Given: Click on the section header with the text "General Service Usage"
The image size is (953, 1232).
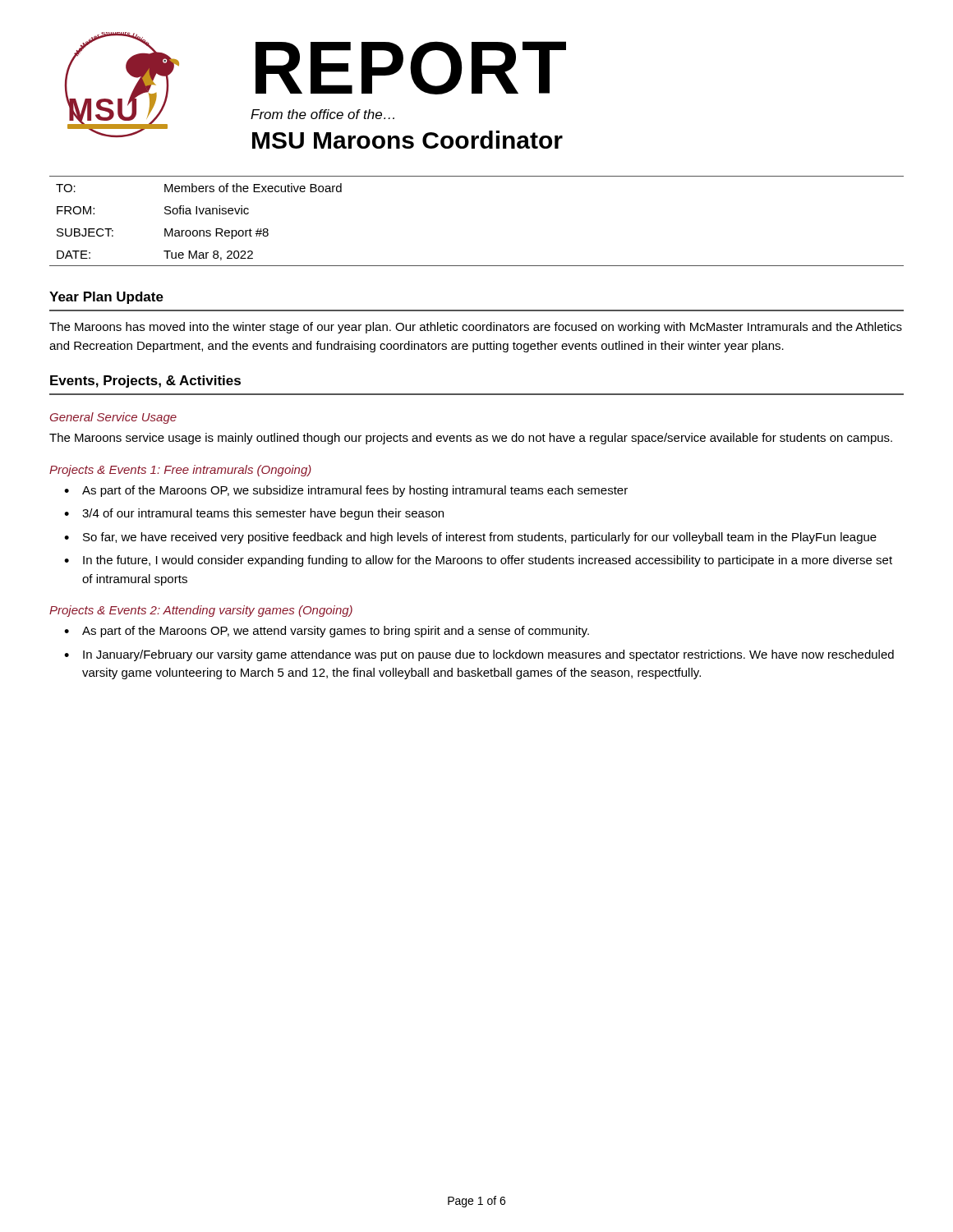Looking at the screenshot, I should pos(113,418).
